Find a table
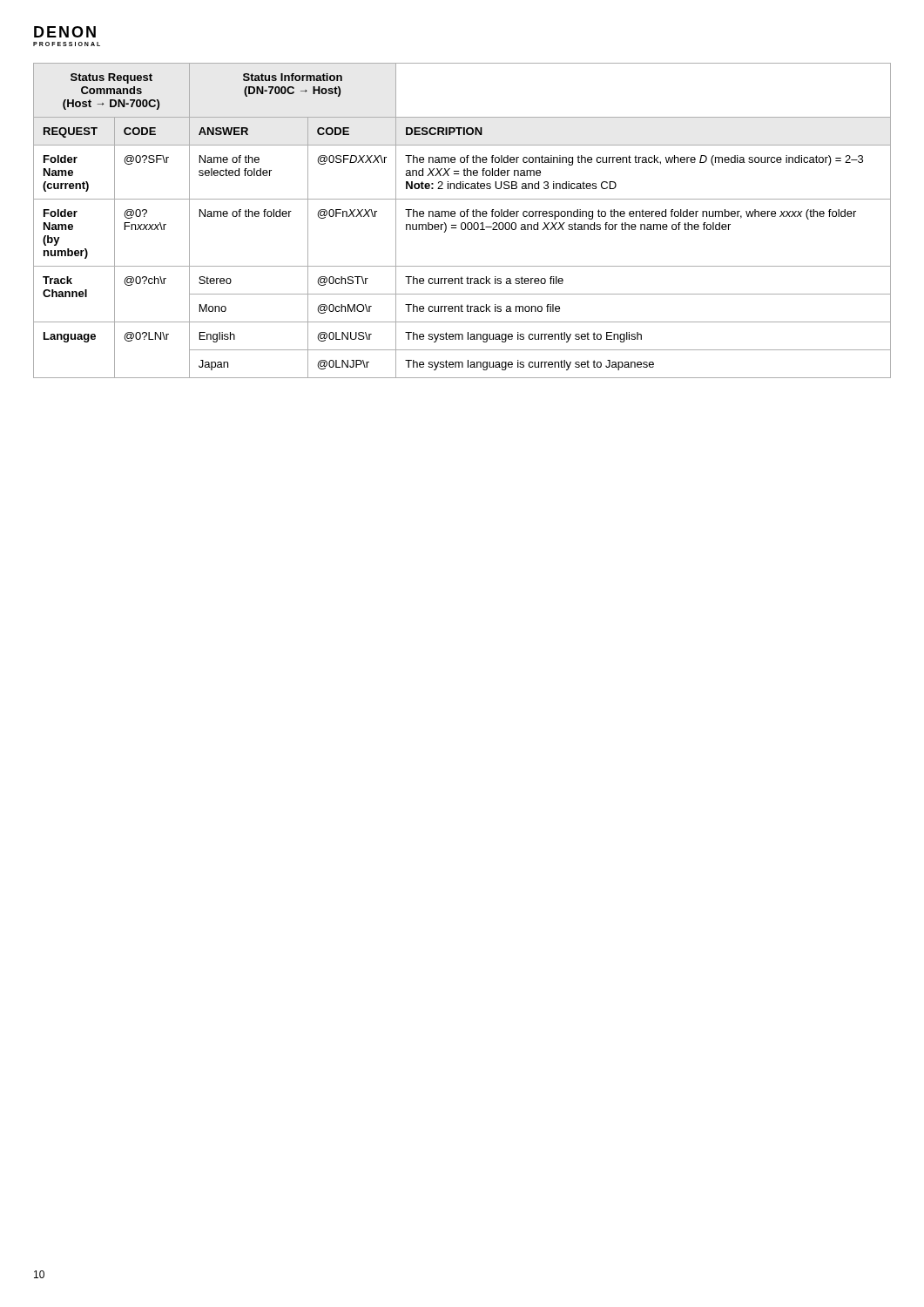This screenshot has height=1307, width=924. click(462, 220)
